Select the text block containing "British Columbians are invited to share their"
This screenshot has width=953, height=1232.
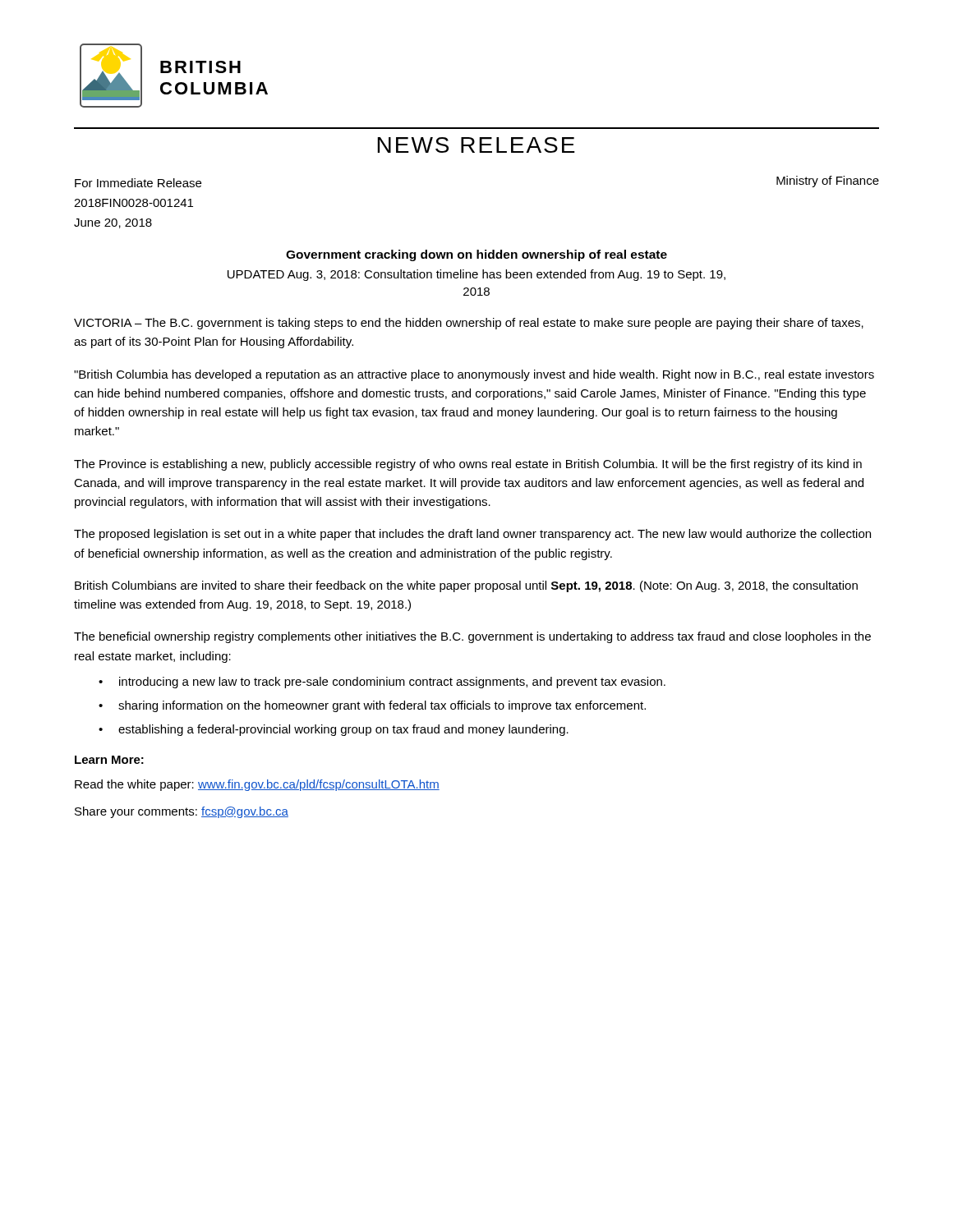[466, 595]
